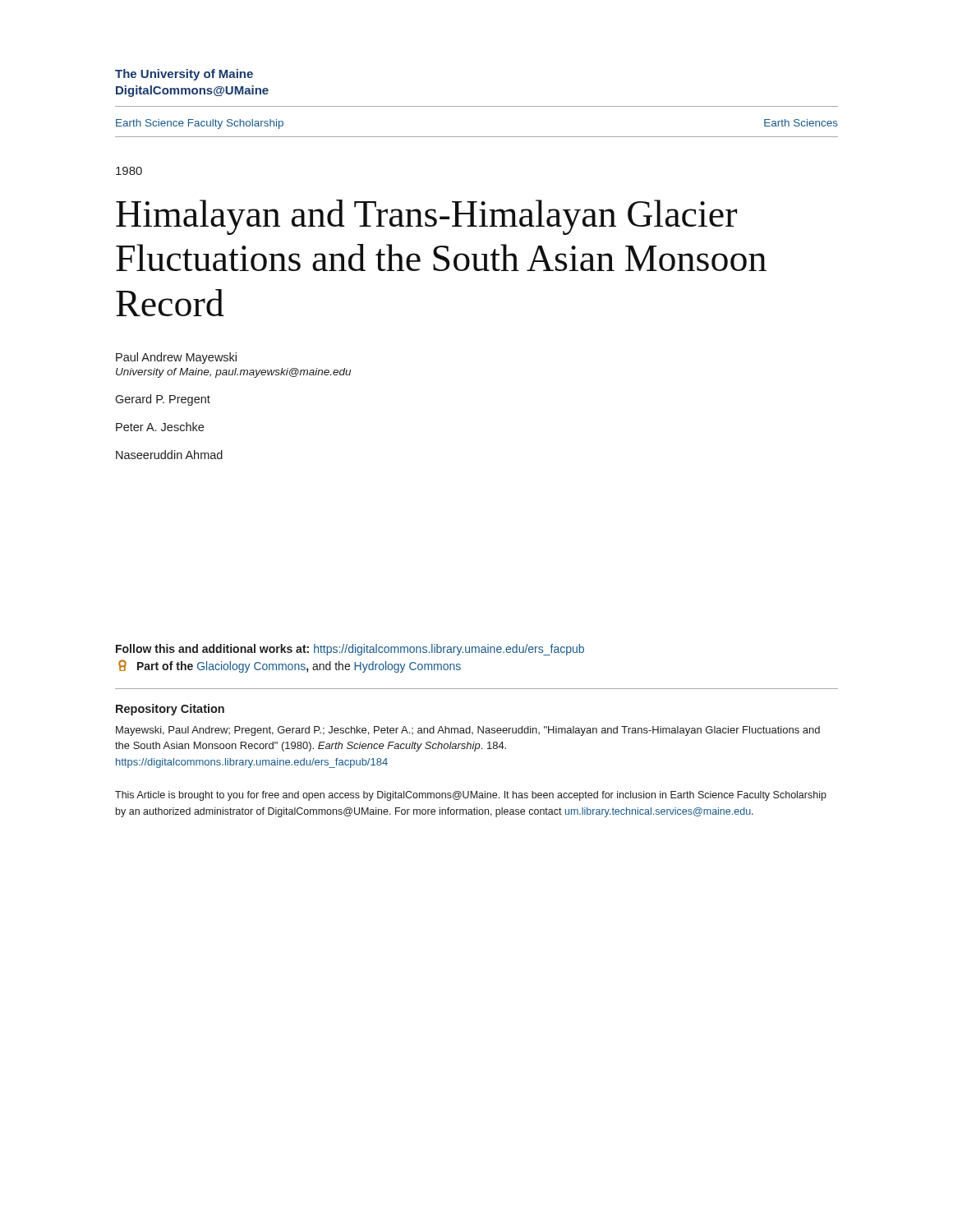The width and height of the screenshot is (953, 1232).
Task: Click on the element starting "Repository Citation"
Action: pos(170,709)
